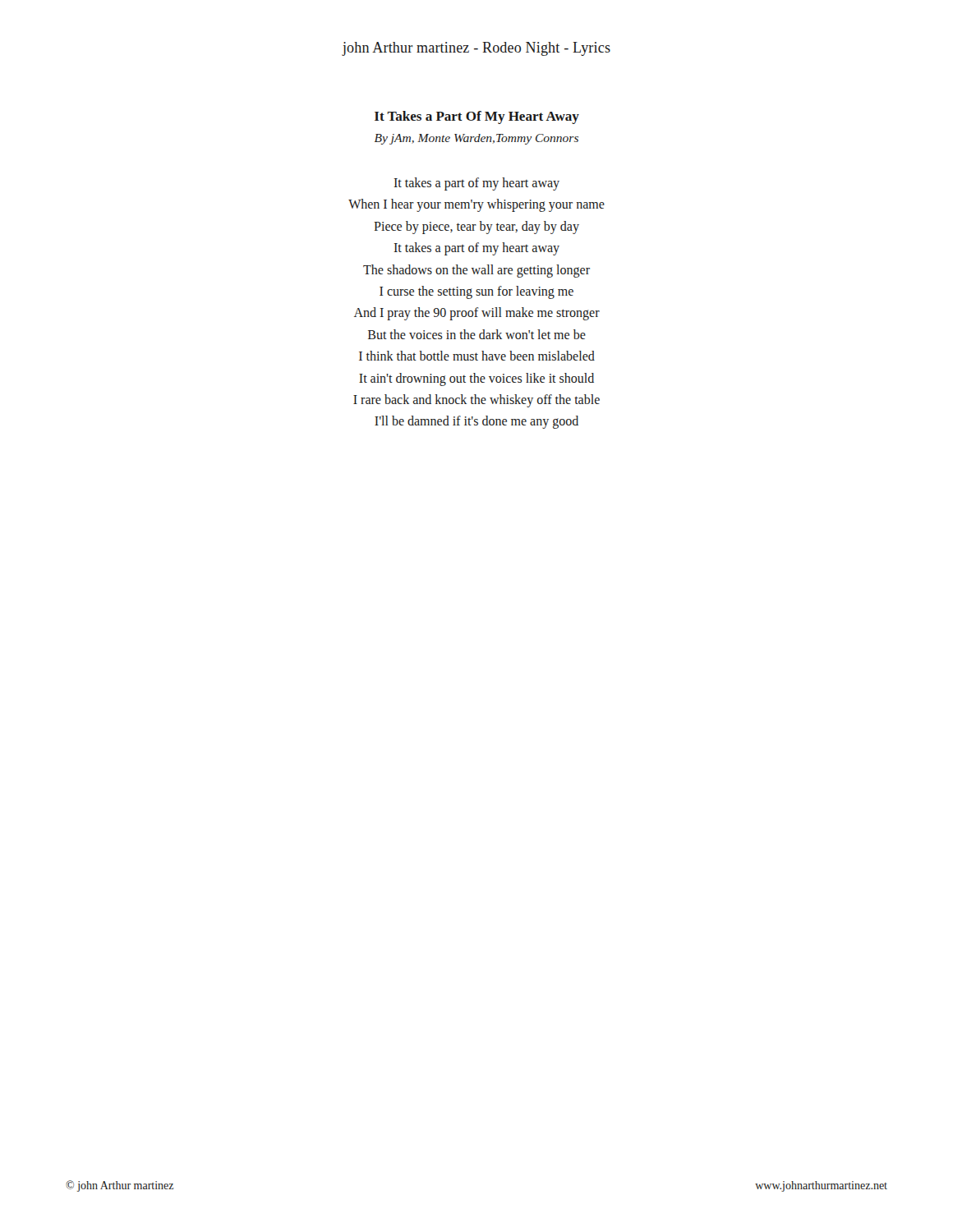Viewport: 953px width, 1232px height.
Task: Locate the block starting "By jAm, Monte Warden,Tommy Connors"
Action: point(476,138)
